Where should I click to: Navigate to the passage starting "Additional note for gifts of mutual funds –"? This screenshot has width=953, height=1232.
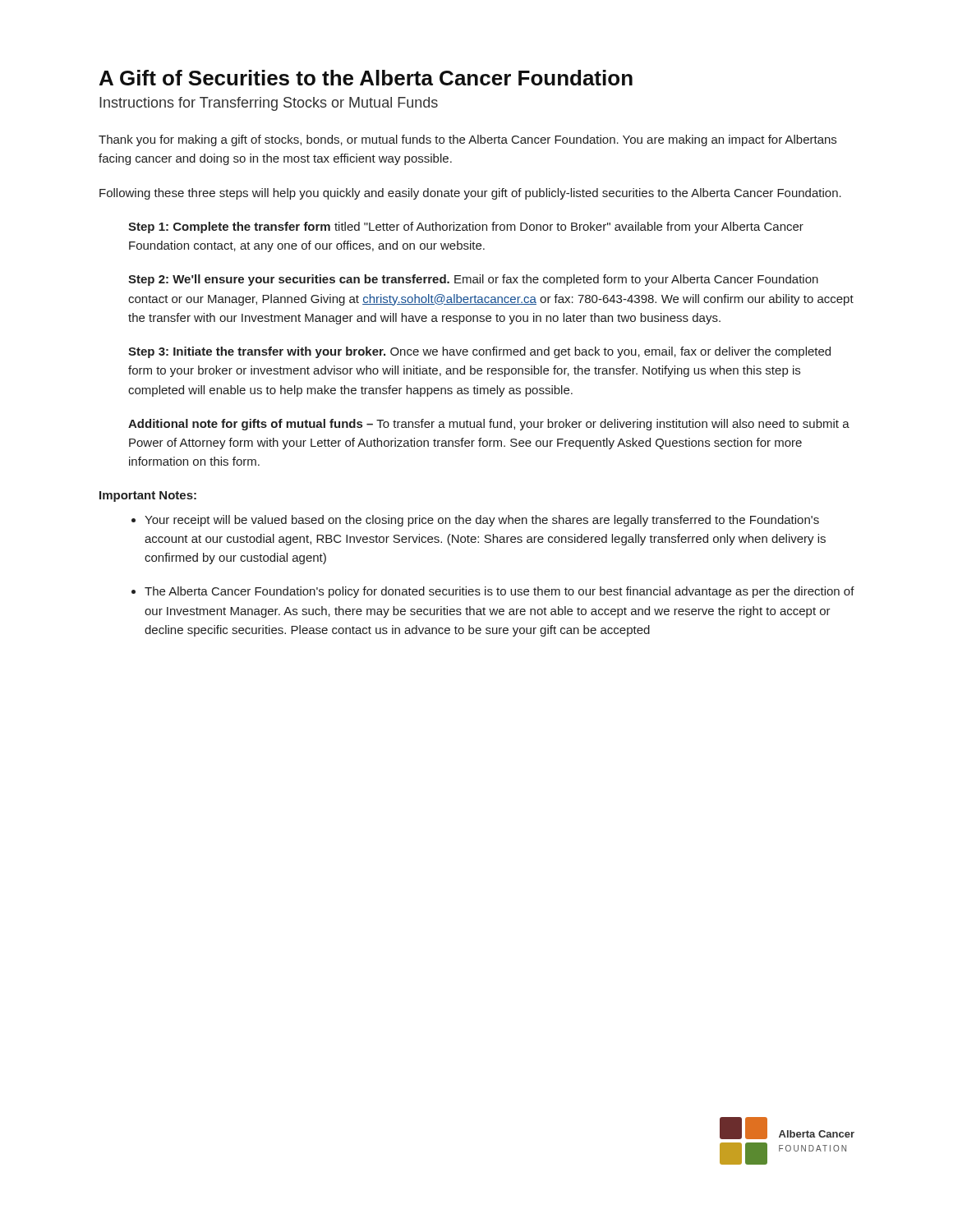point(491,442)
